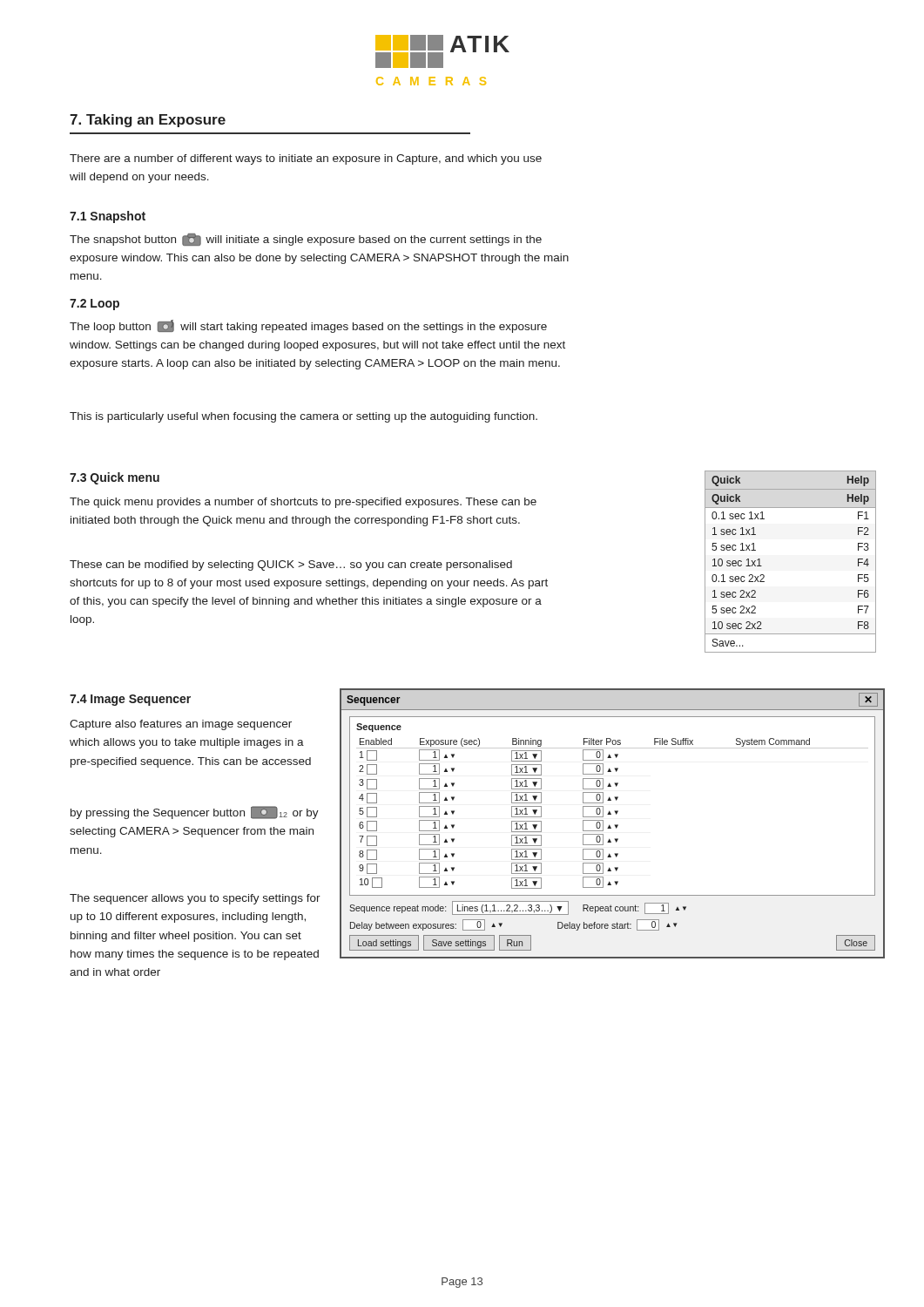Where is the passage that starts "by pressing the Sequencer"?
924x1307 pixels.
(x=194, y=831)
